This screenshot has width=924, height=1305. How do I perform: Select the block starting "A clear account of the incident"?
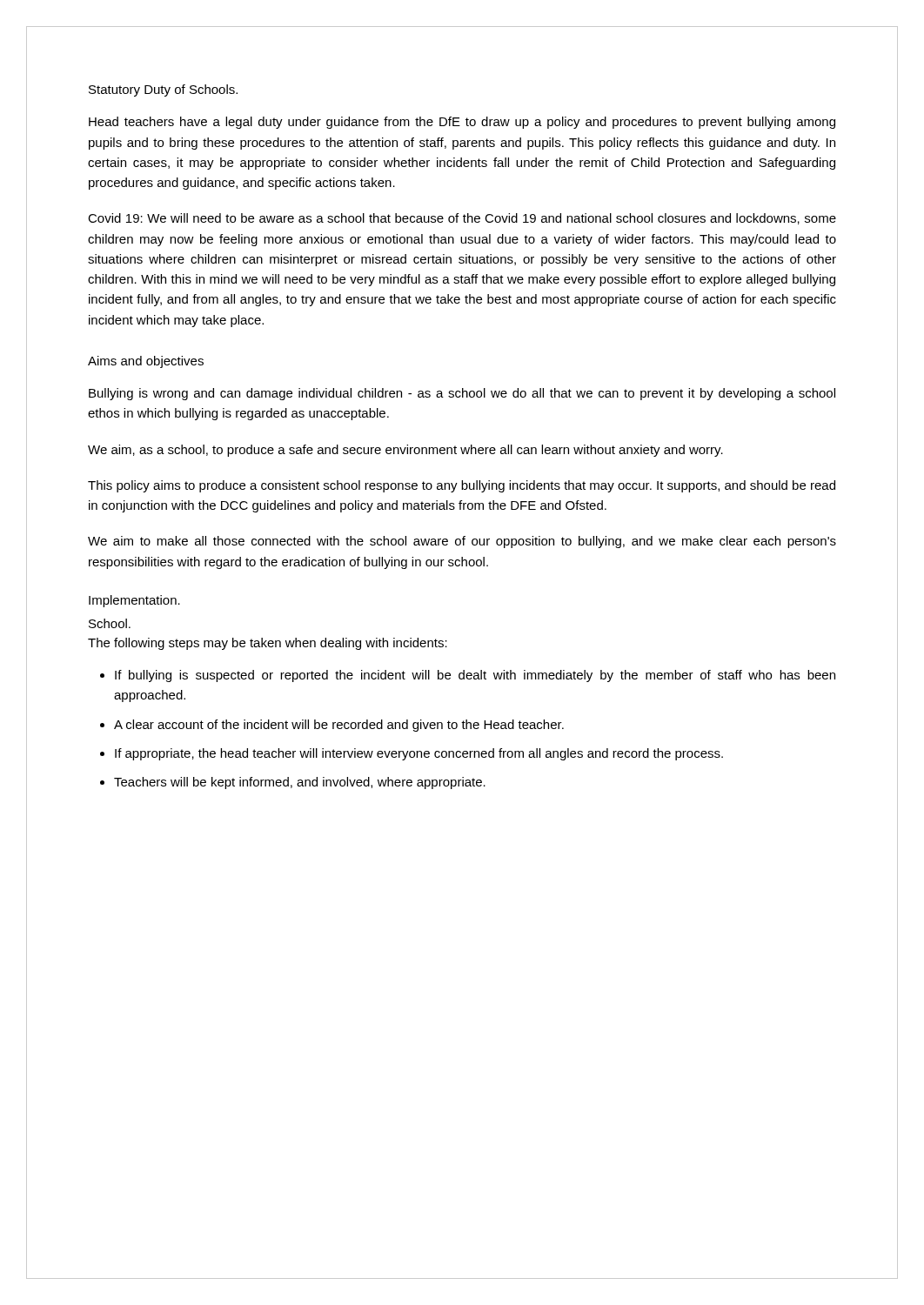coord(475,724)
